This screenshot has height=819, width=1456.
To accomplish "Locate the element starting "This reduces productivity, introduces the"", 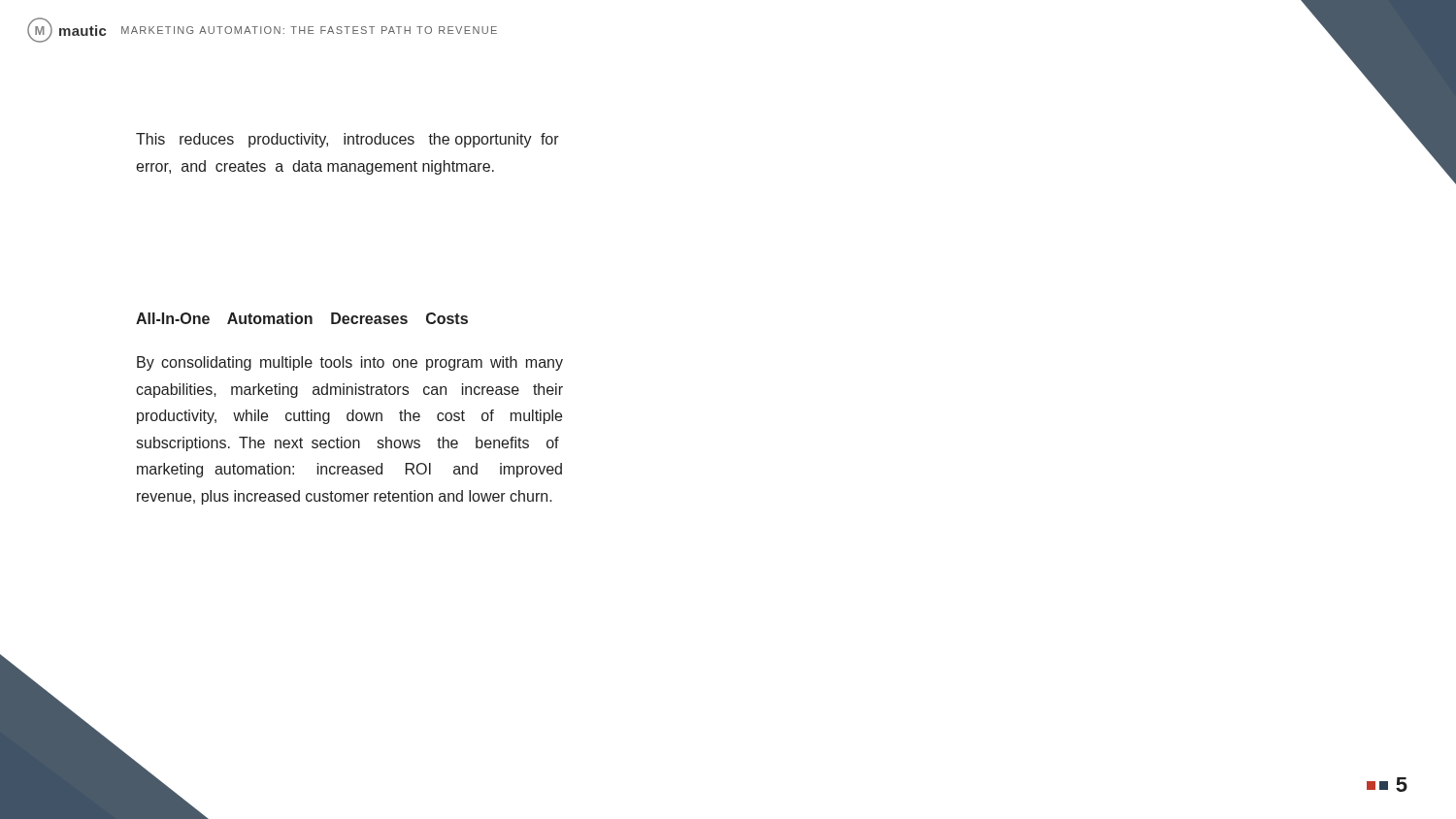I will click(349, 153).
